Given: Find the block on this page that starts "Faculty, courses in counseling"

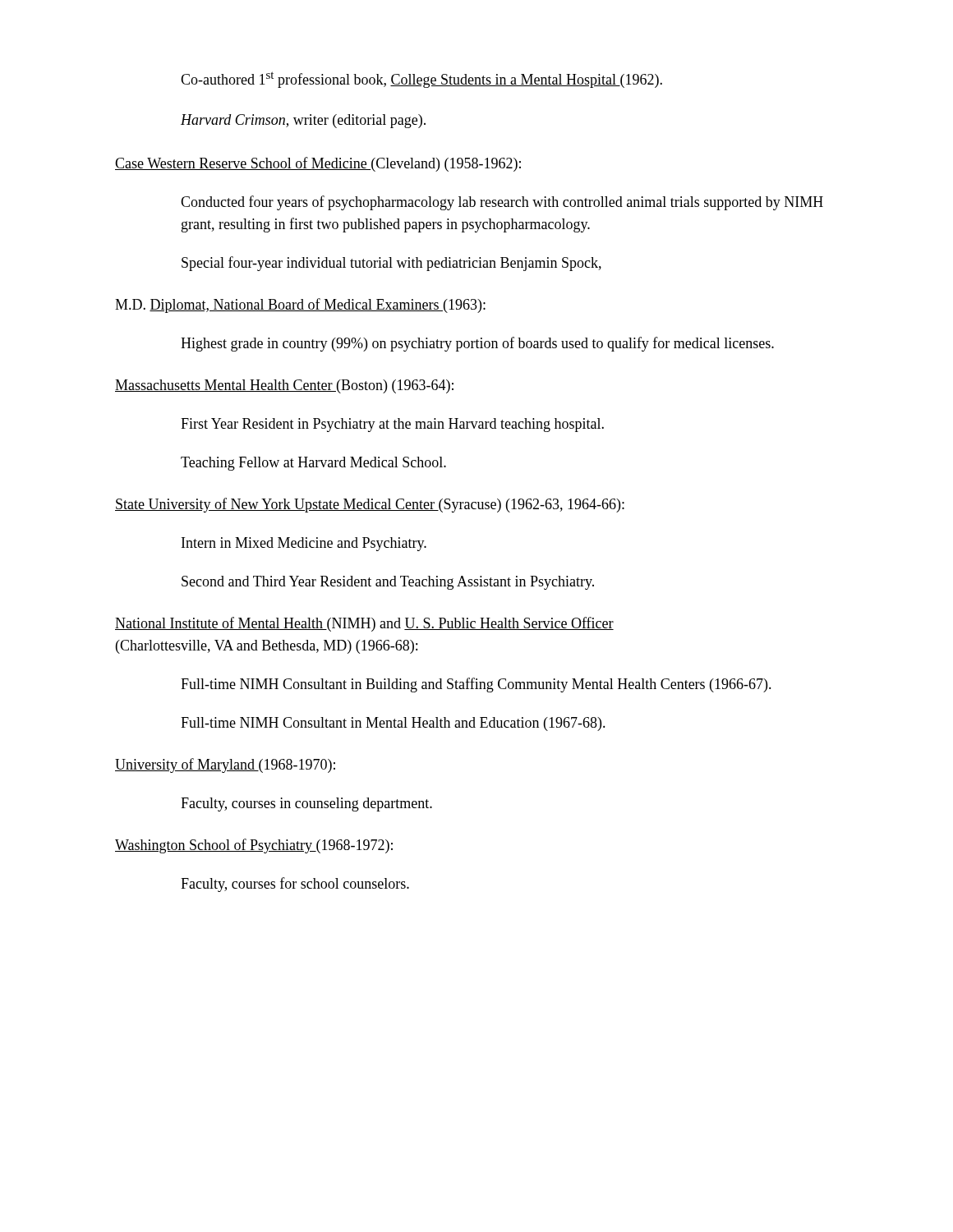Looking at the screenshot, I should point(306,804).
